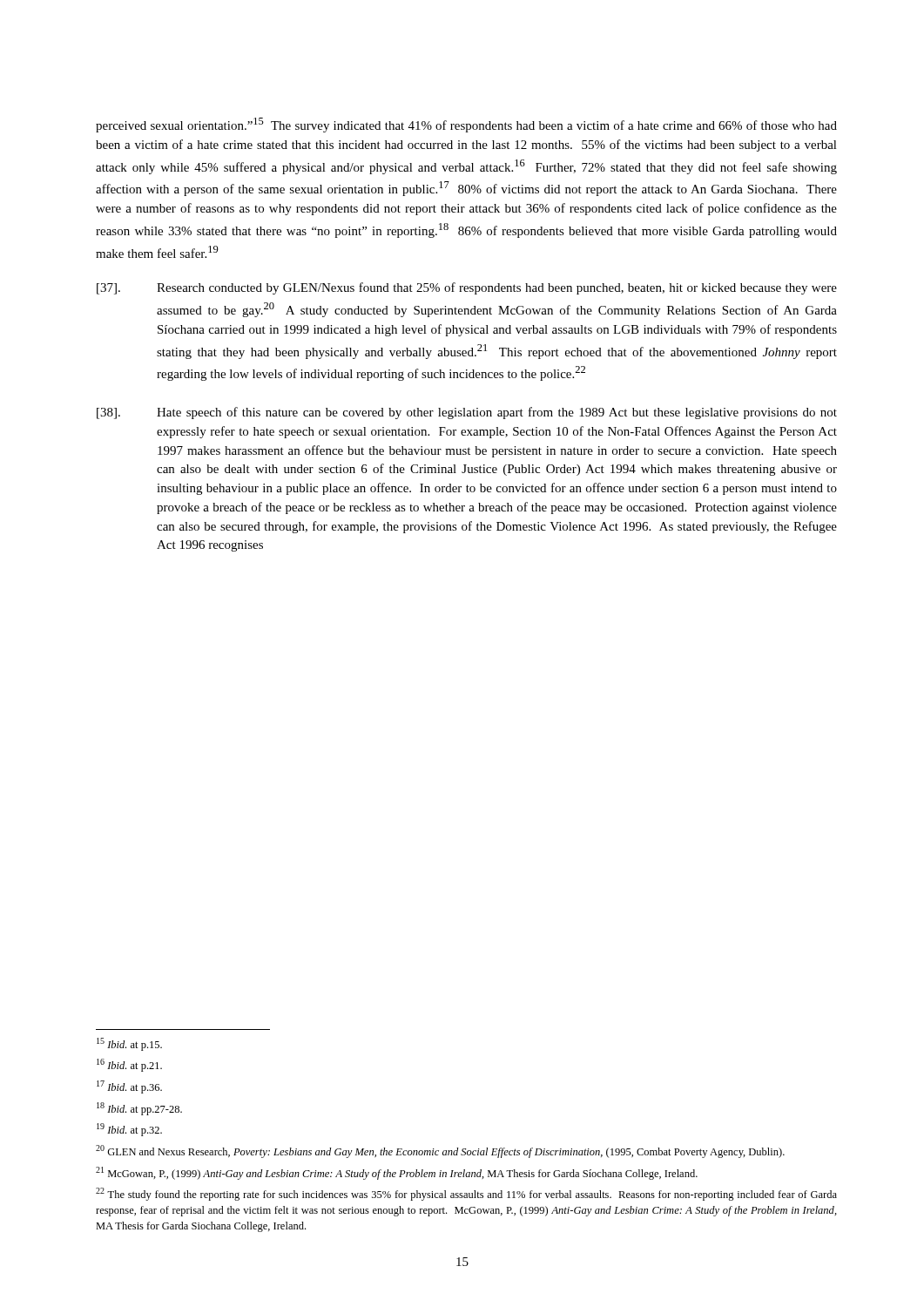This screenshot has width=924, height=1307.
Task: Click where it says "19 Ibid. at p.32."
Action: pyautogui.click(x=129, y=1129)
